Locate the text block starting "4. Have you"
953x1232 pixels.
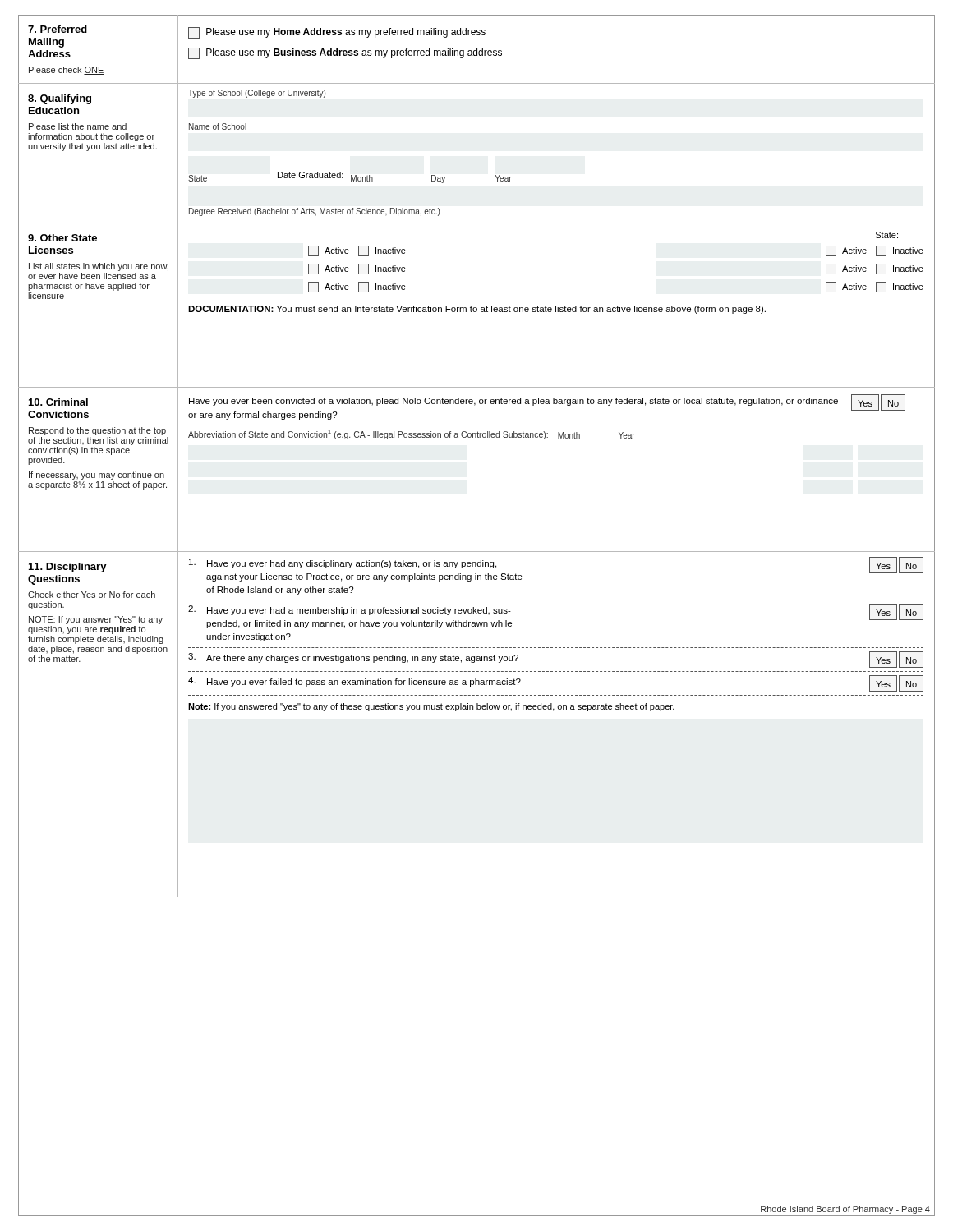pos(556,683)
